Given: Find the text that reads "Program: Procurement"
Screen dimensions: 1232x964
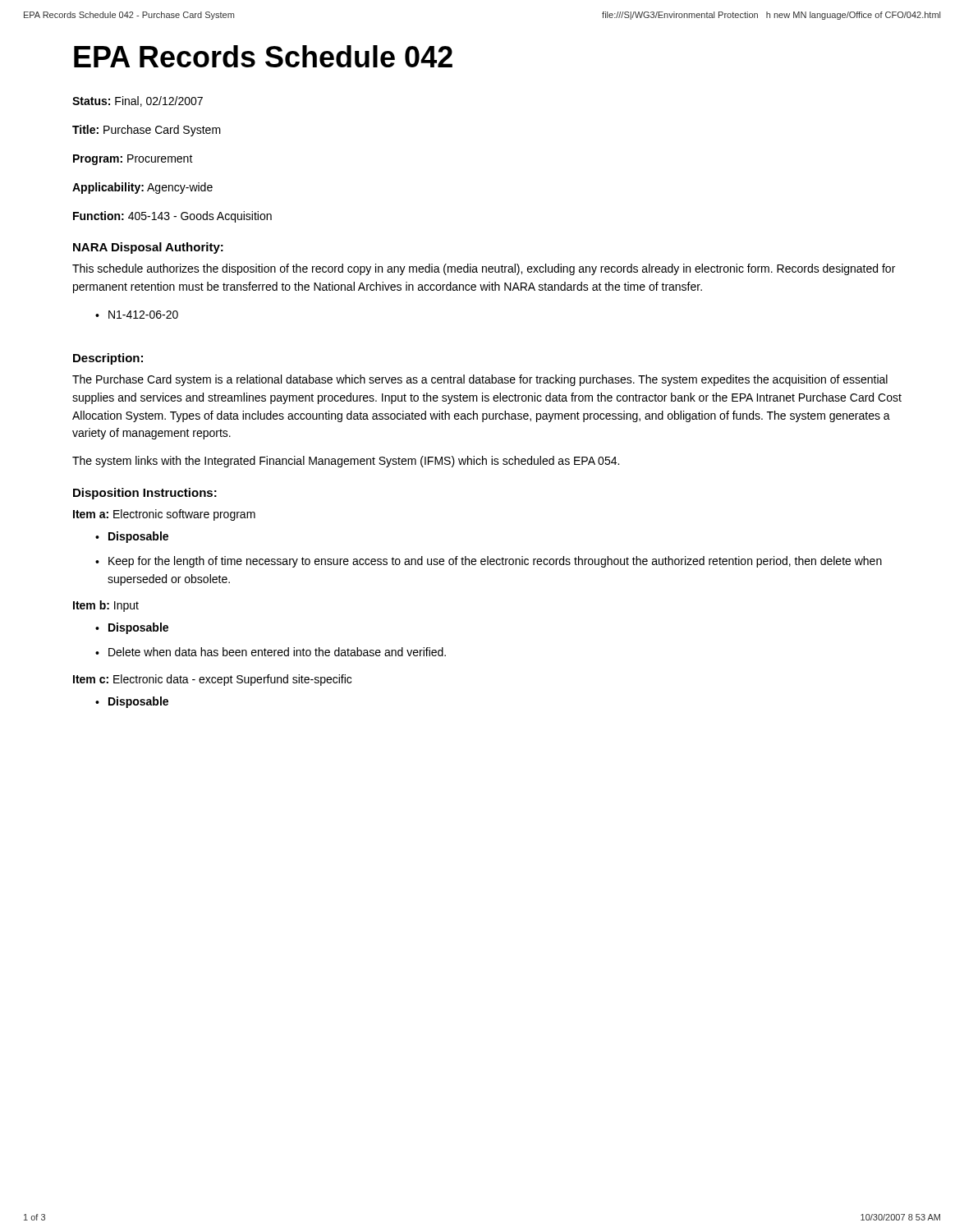Looking at the screenshot, I should point(132,159).
